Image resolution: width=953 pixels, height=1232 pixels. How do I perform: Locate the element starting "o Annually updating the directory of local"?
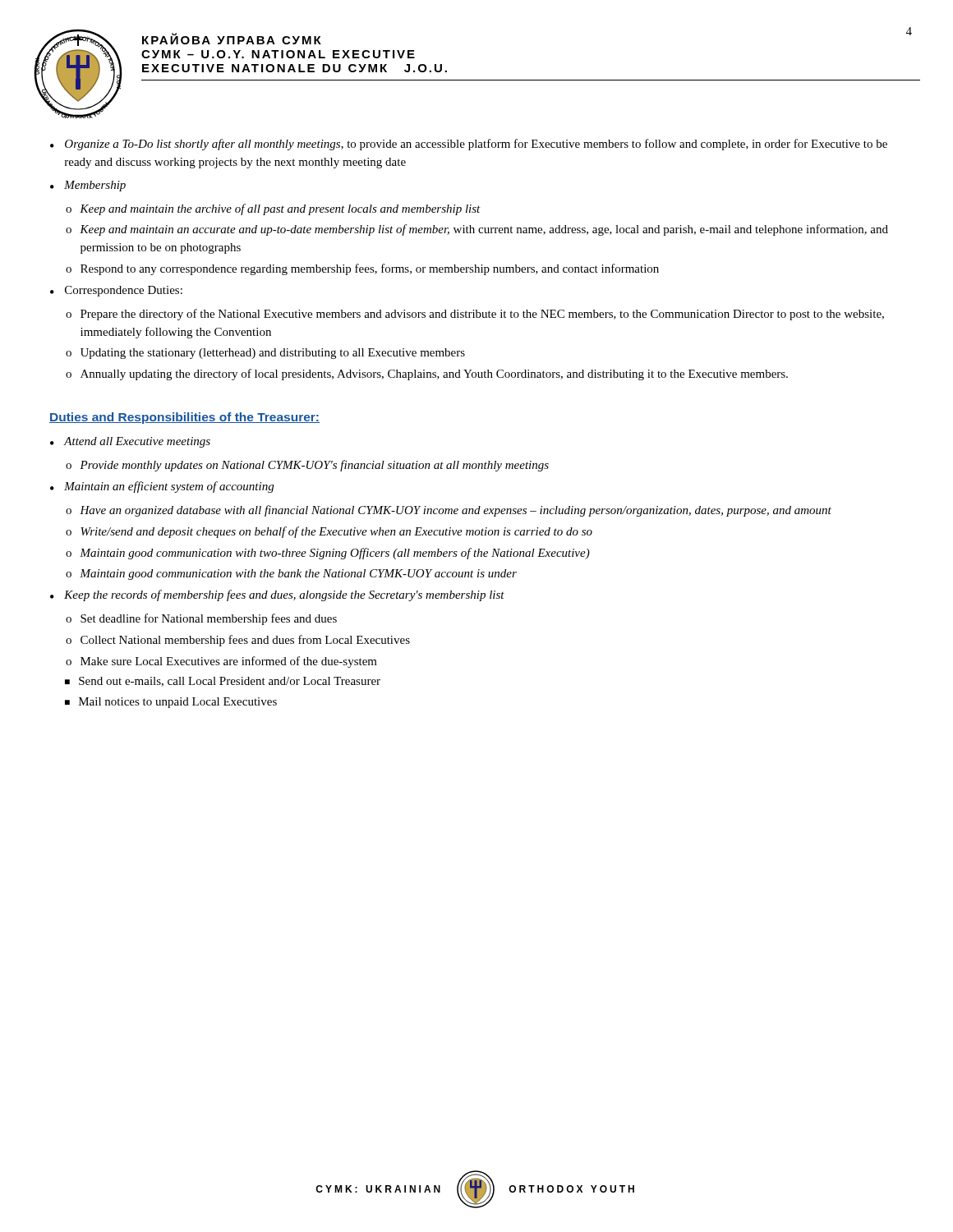click(x=487, y=375)
